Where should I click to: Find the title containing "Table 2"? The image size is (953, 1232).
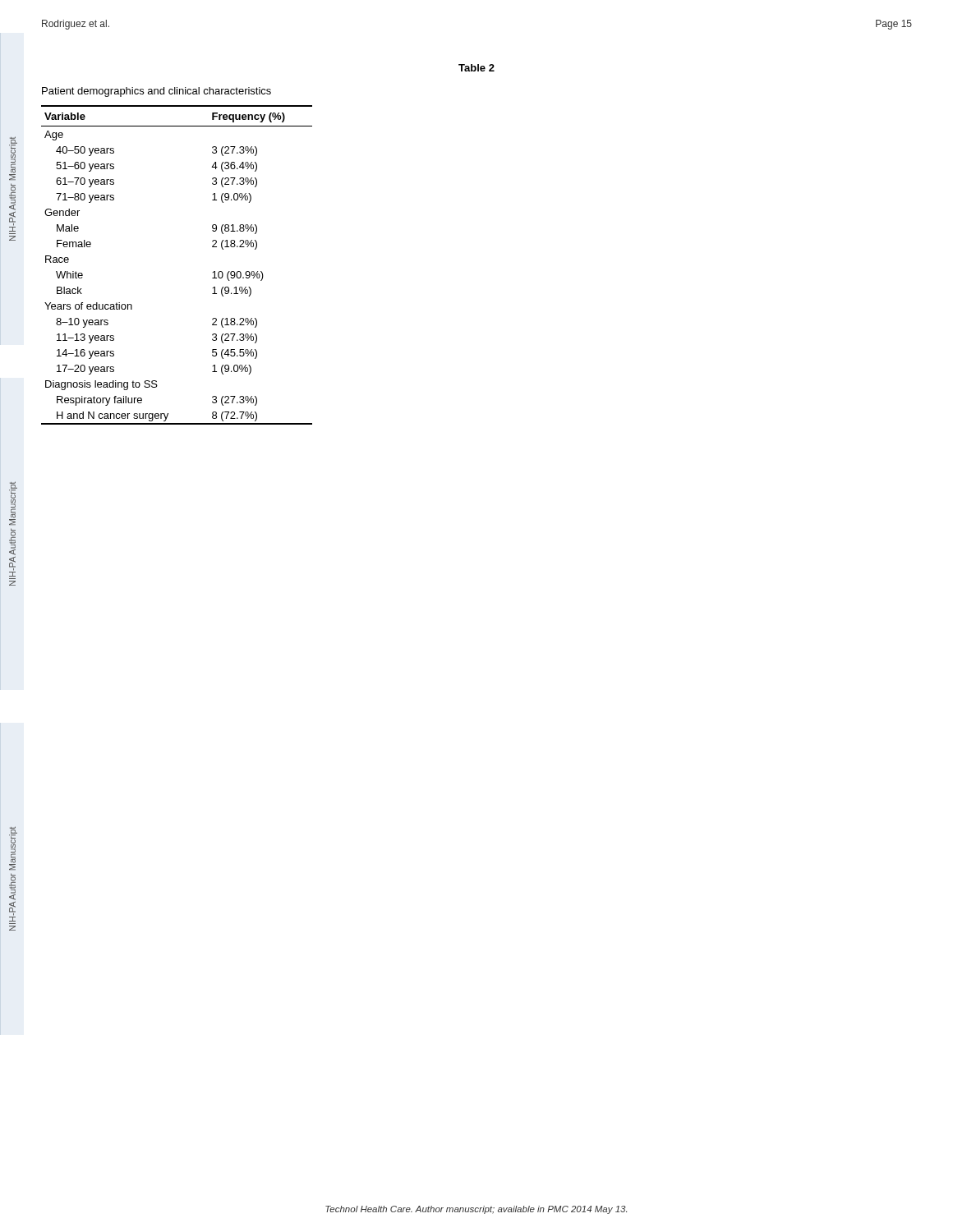[476, 68]
